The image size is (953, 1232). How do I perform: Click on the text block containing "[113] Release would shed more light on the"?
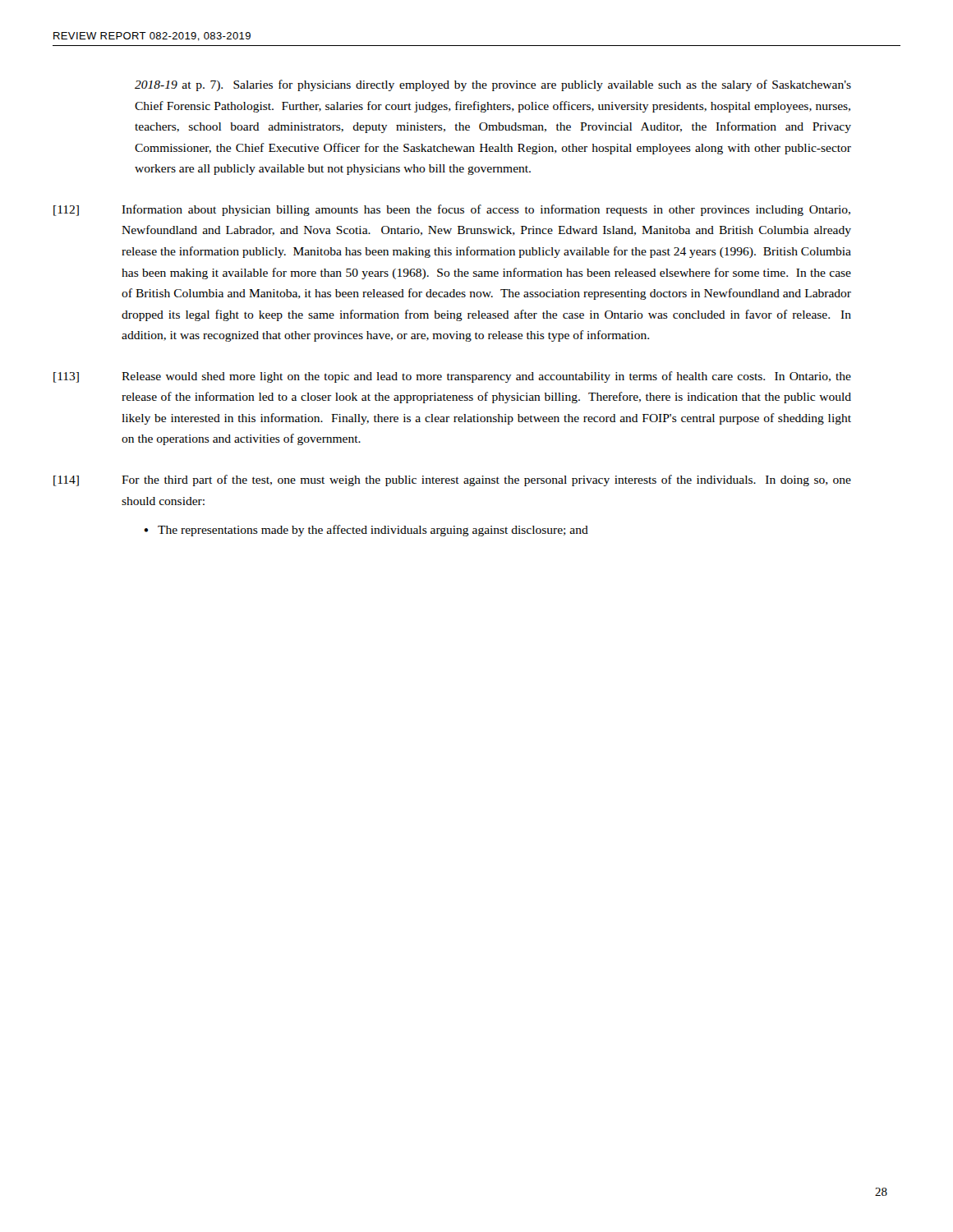click(x=476, y=407)
